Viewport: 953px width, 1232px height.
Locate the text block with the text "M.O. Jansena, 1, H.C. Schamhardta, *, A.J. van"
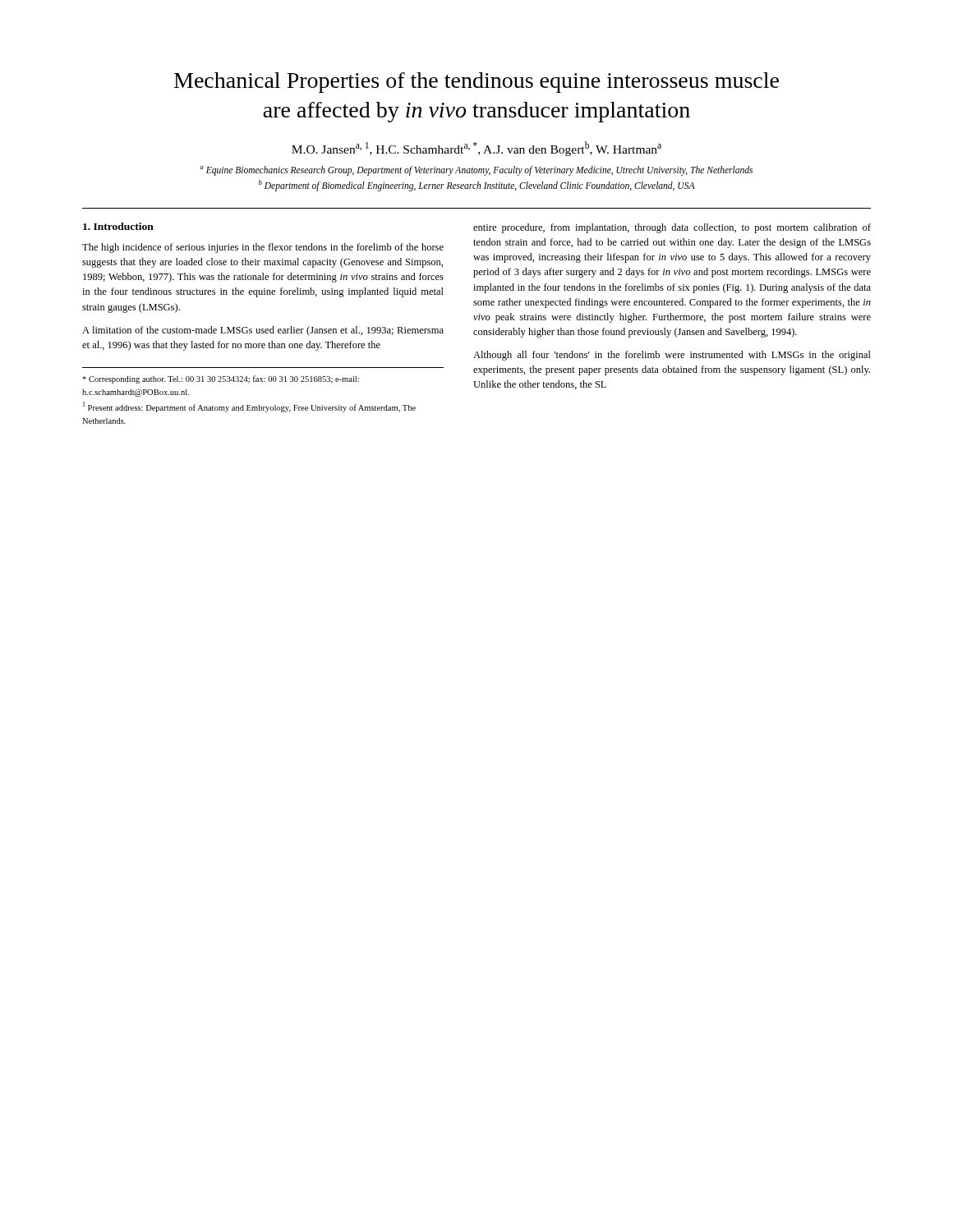476,148
